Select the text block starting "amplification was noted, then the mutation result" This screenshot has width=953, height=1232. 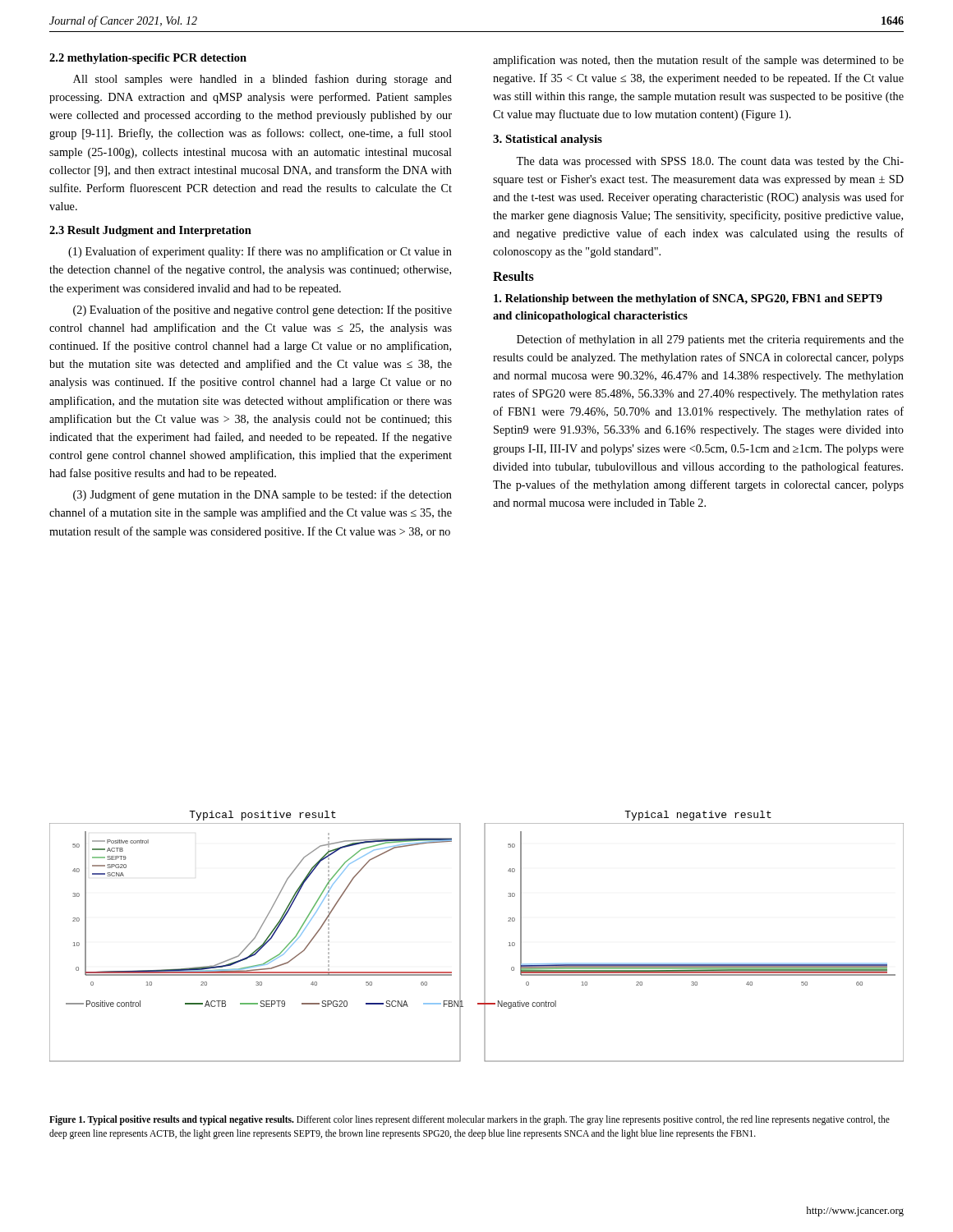(698, 87)
